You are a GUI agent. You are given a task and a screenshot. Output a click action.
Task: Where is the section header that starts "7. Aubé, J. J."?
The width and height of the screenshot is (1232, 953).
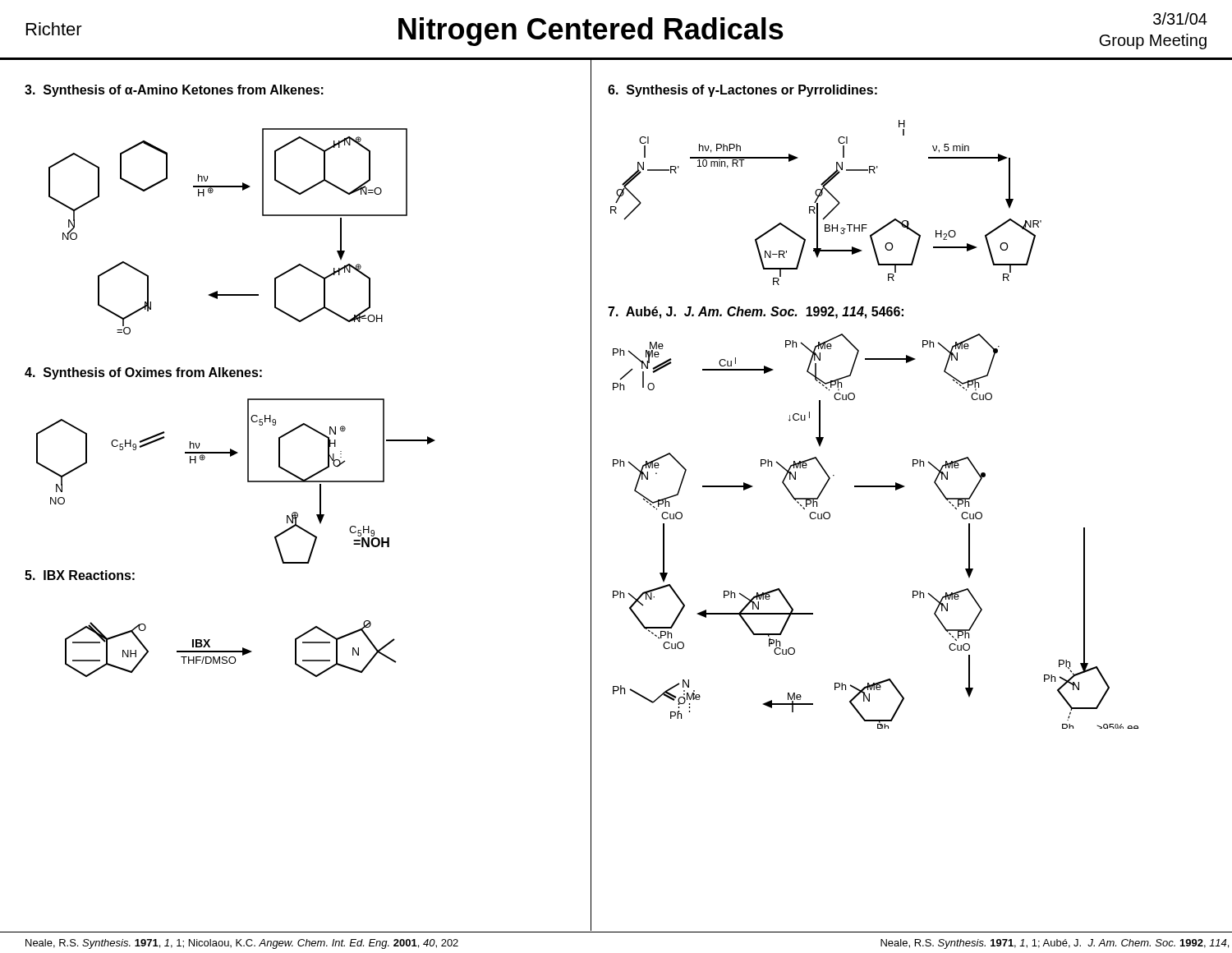[x=756, y=312]
